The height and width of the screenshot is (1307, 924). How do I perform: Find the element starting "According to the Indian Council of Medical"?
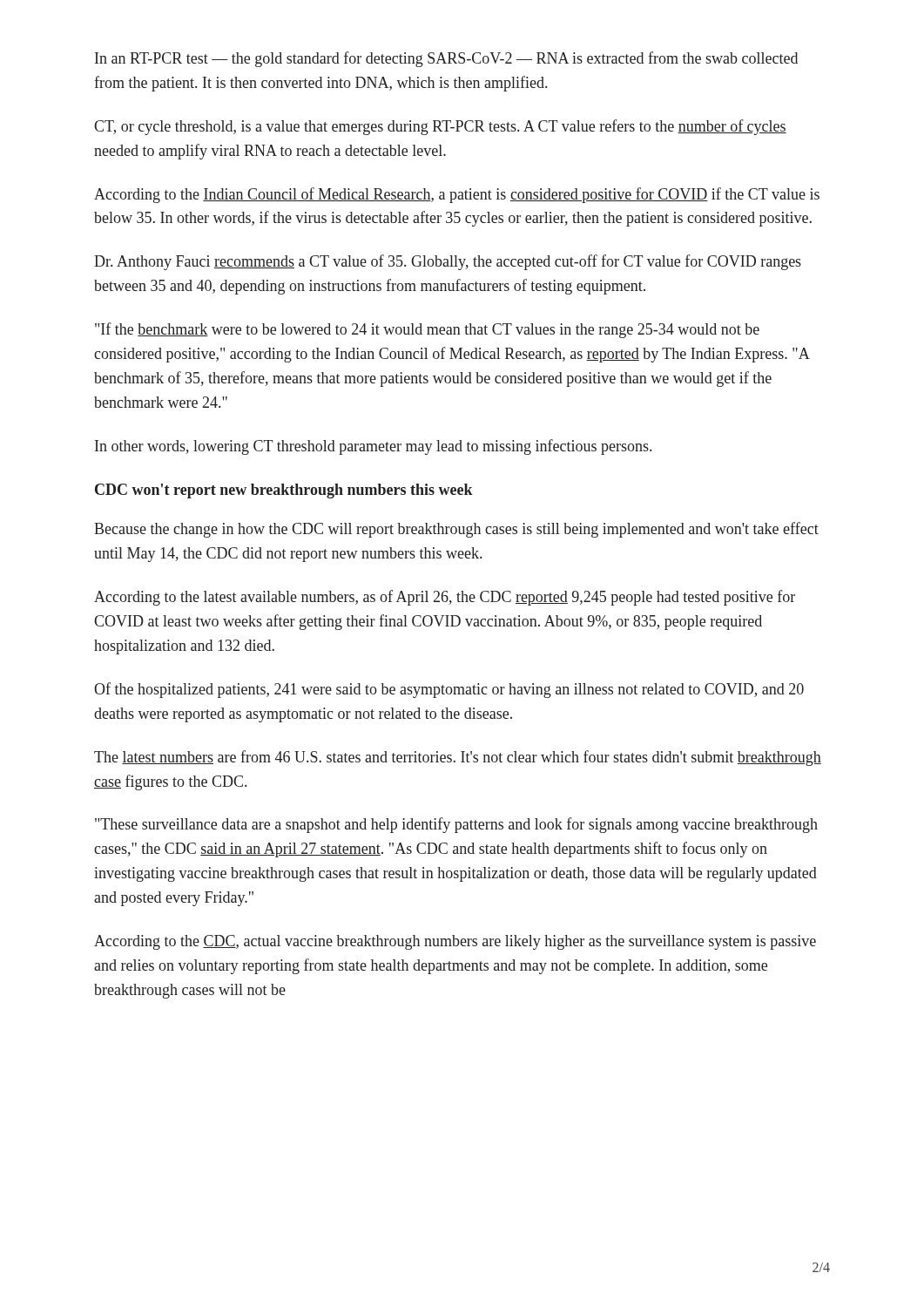(x=462, y=207)
